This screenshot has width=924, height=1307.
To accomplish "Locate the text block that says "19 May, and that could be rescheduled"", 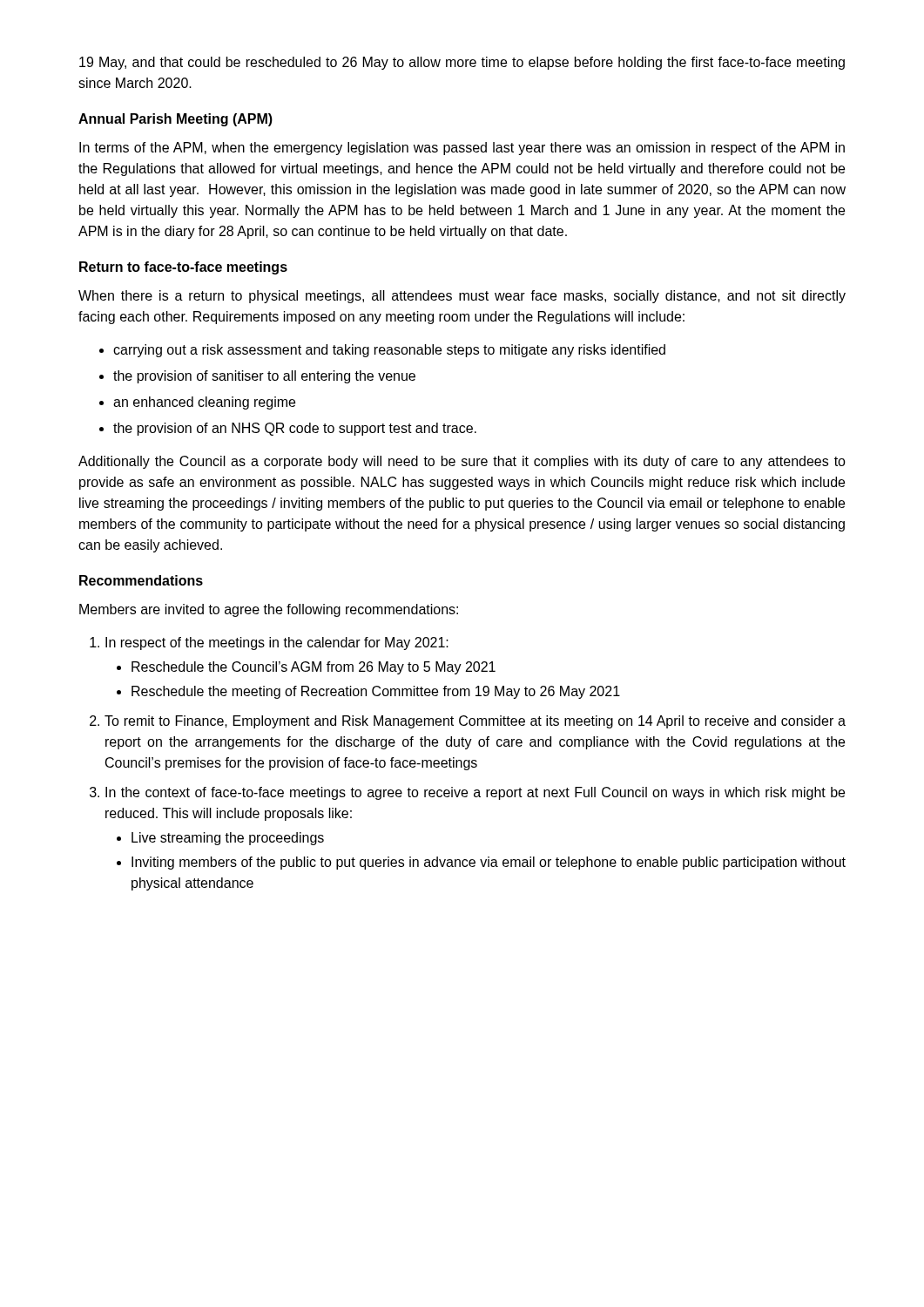I will click(462, 73).
